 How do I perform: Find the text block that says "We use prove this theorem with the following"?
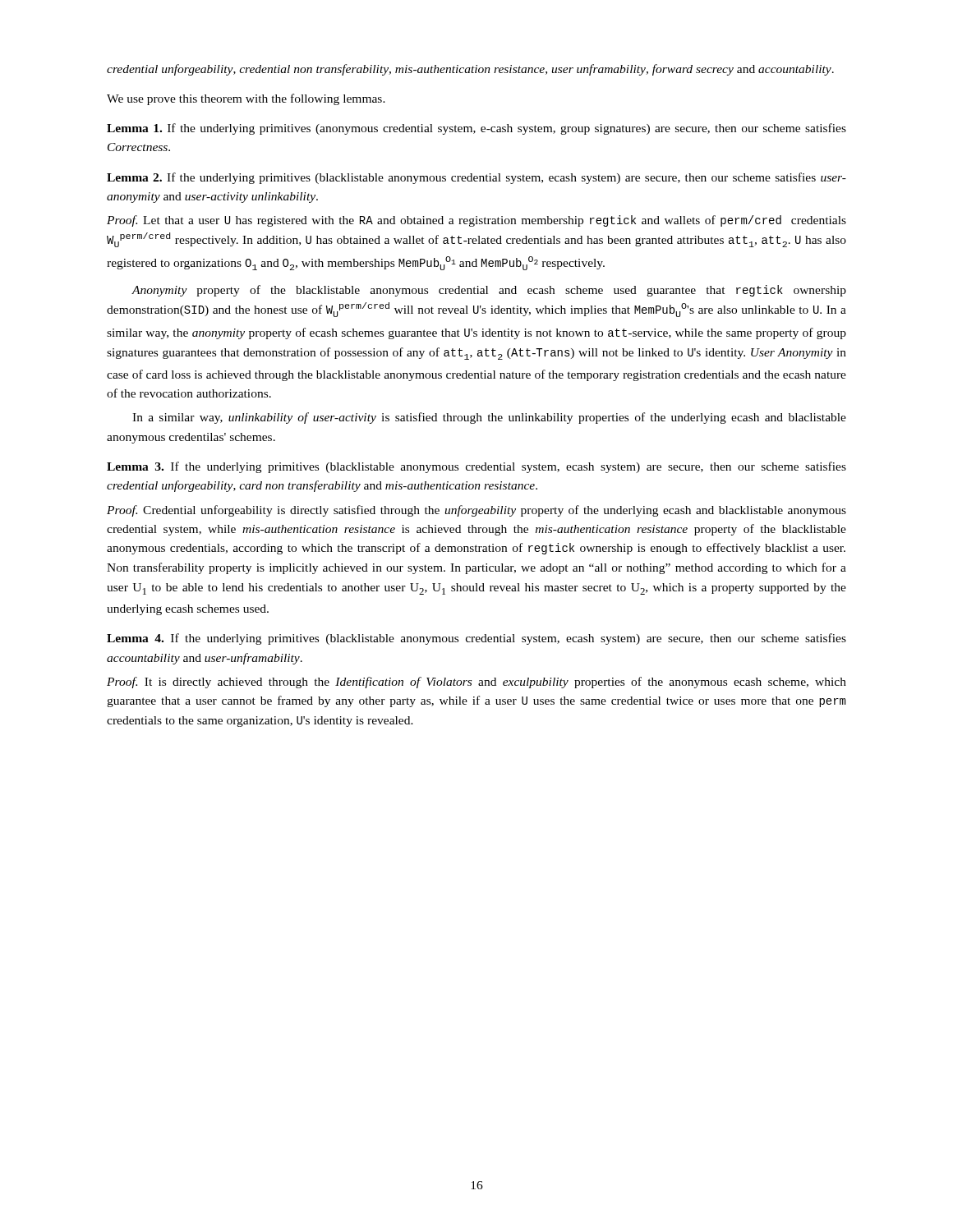coord(246,98)
